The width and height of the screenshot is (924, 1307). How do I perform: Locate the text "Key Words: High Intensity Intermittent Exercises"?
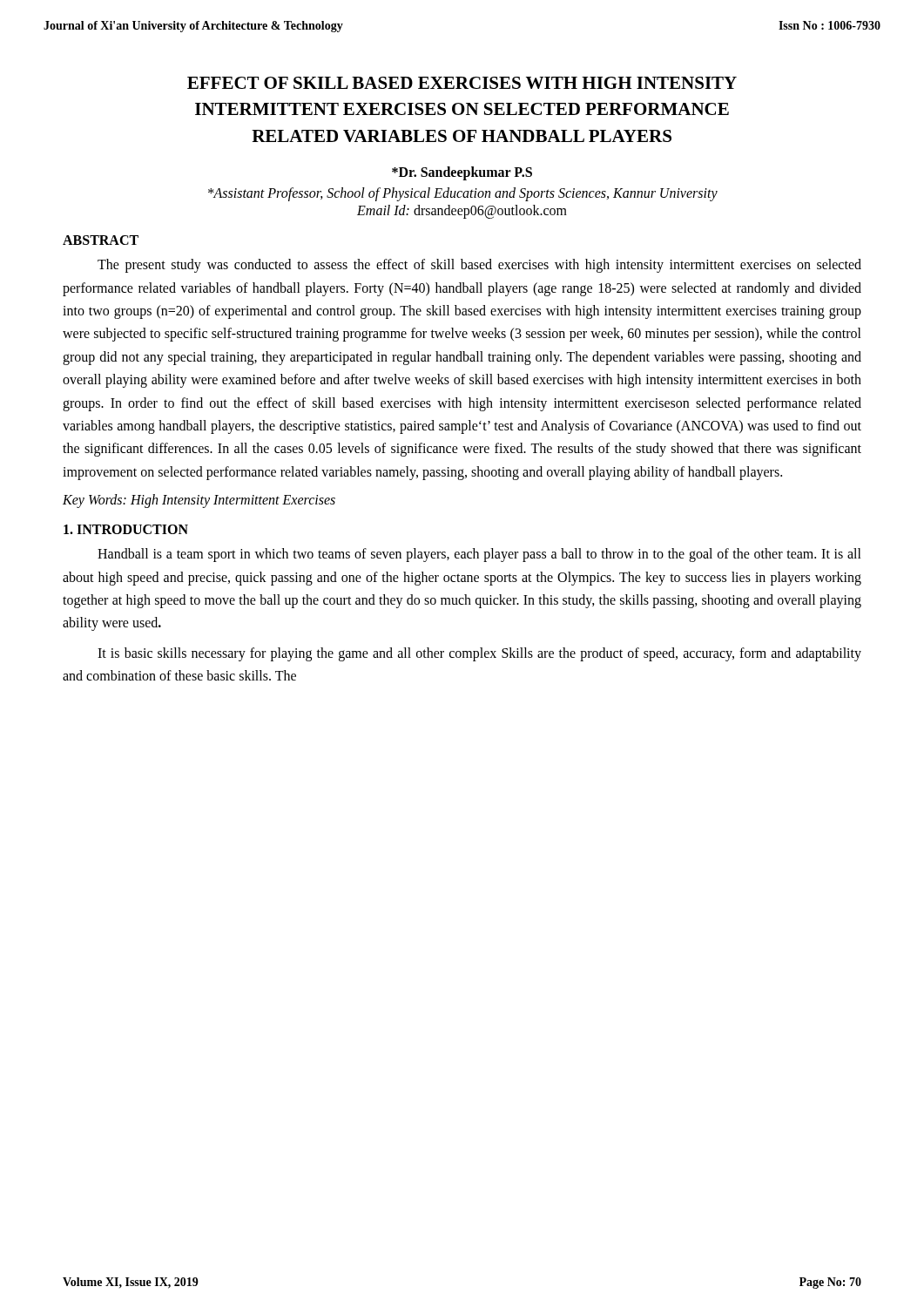[199, 500]
